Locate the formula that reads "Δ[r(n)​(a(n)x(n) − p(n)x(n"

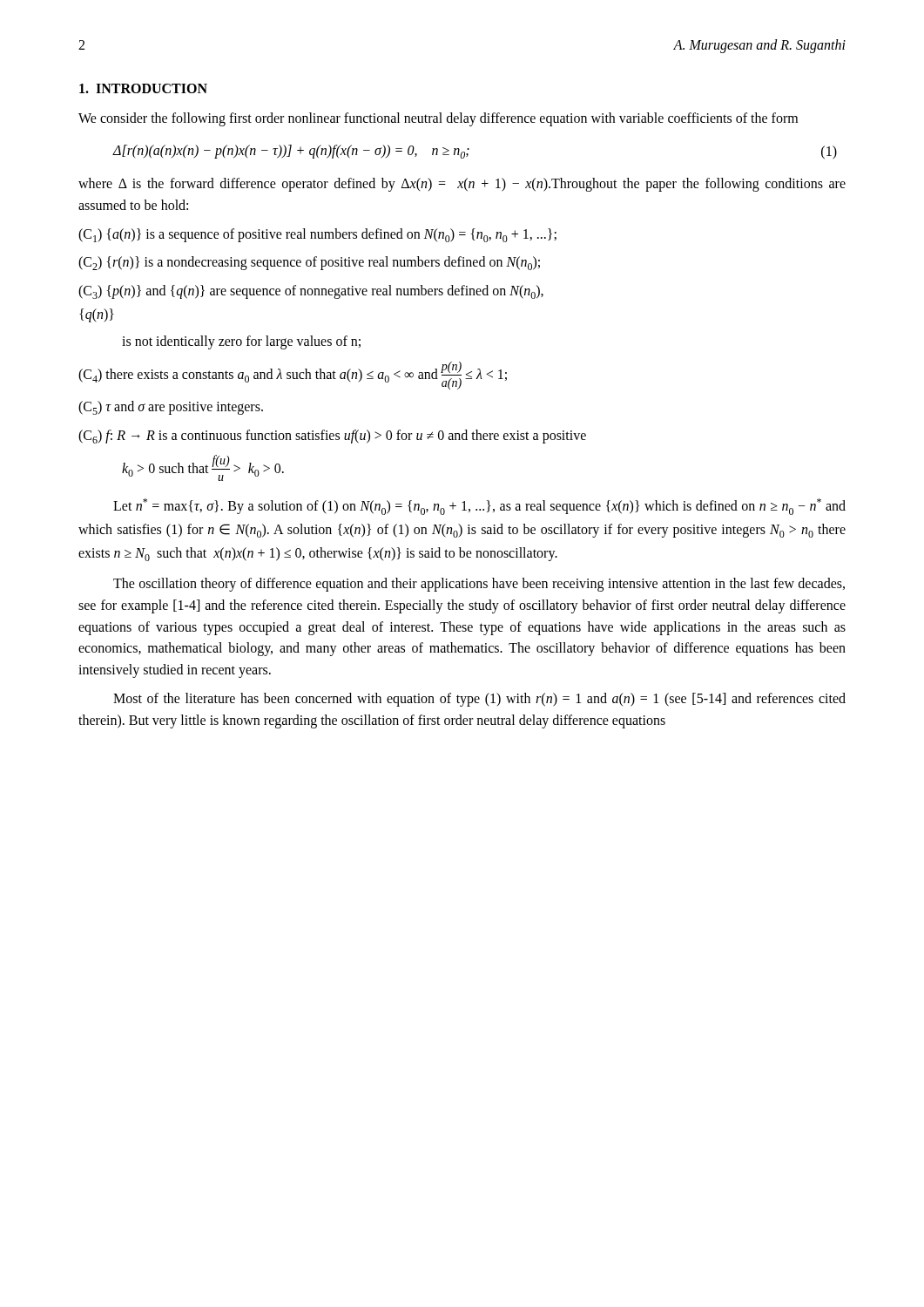point(475,152)
